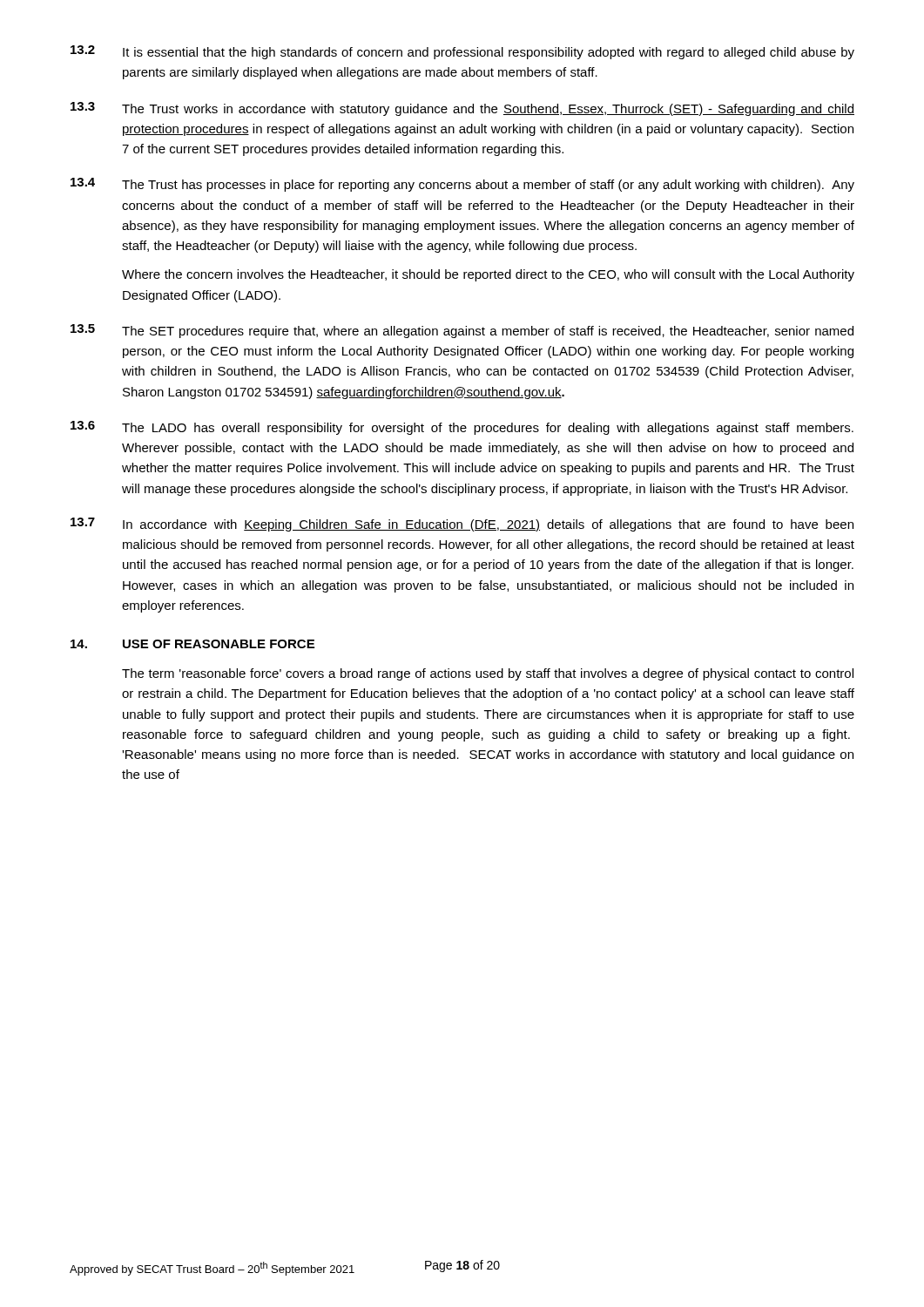Viewport: 924px width, 1307px height.
Task: Locate the block of text that opens with "13.4 The Trust"
Action: (462, 240)
